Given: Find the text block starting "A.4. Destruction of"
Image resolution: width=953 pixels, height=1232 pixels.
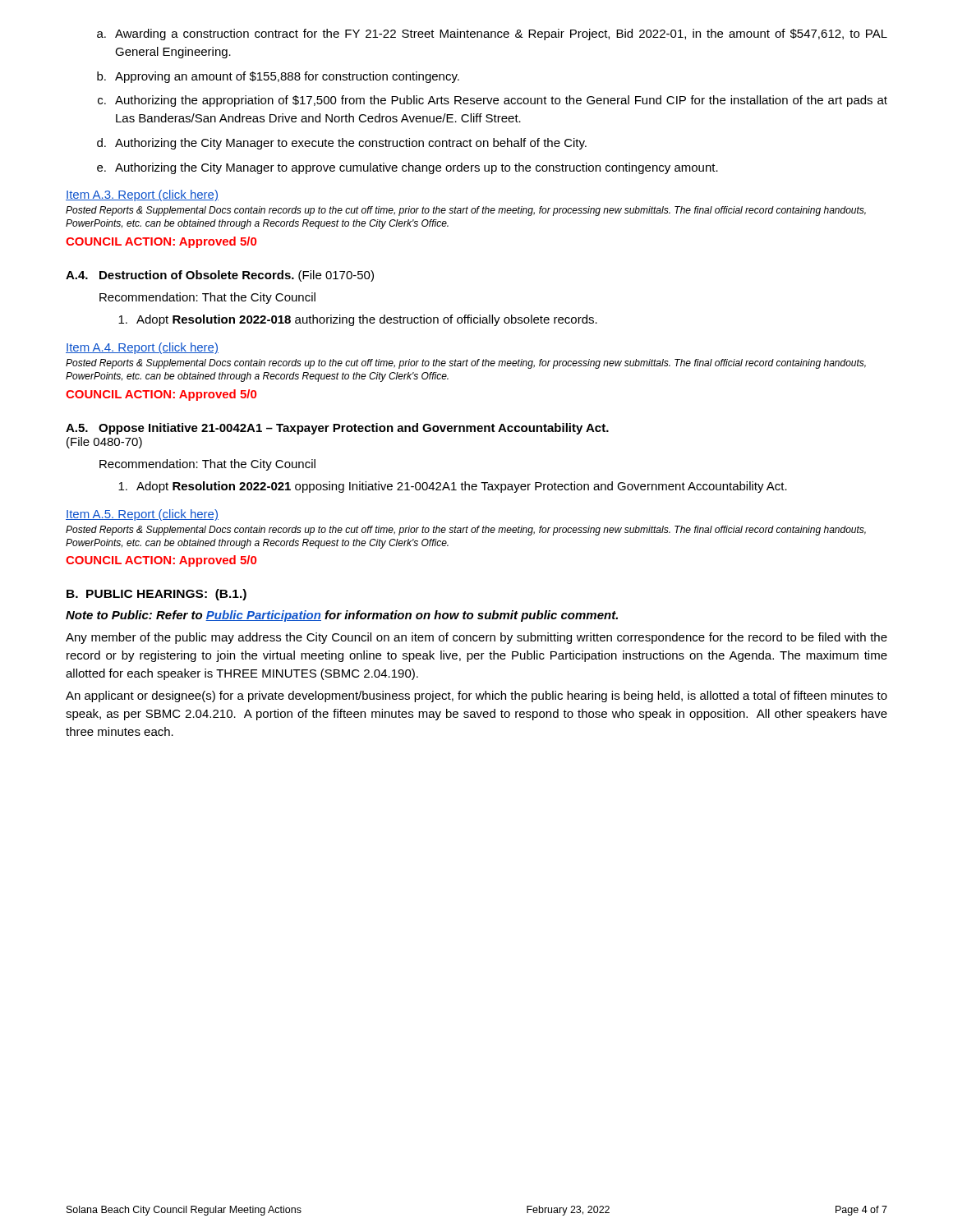Looking at the screenshot, I should [220, 274].
